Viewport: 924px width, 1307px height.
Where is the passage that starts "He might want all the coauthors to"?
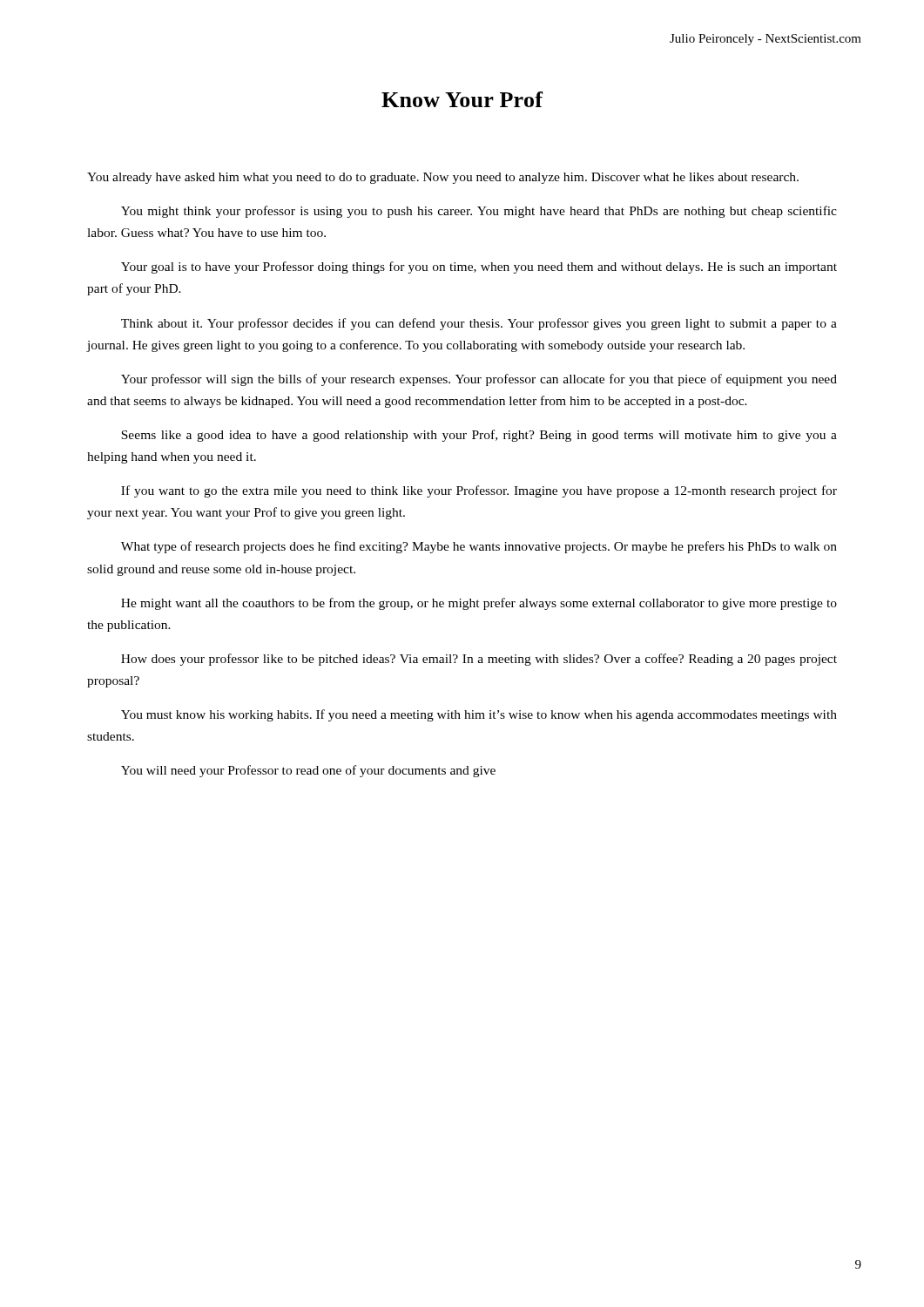click(x=462, y=613)
